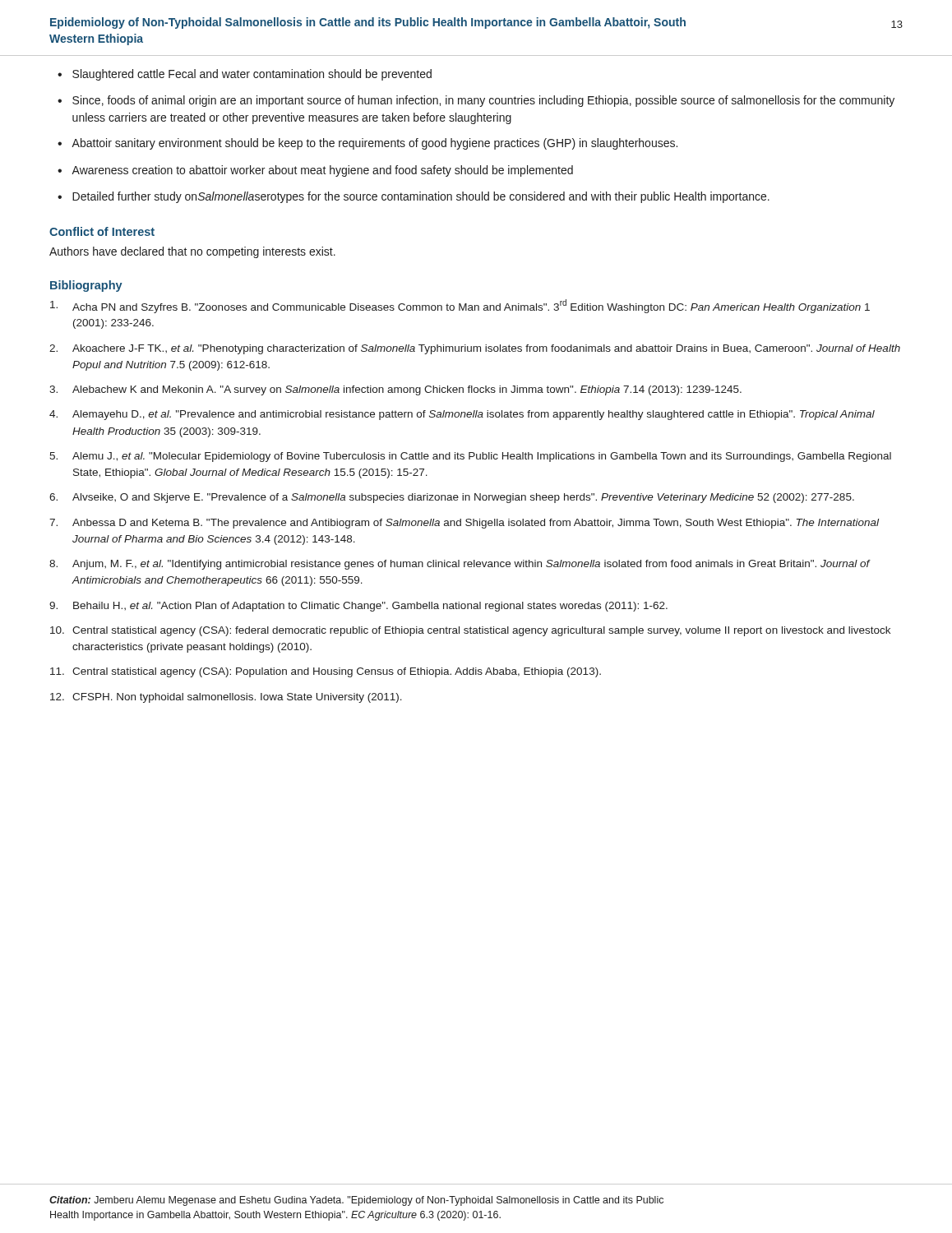Image resolution: width=952 pixels, height=1233 pixels.
Task: Locate the text starting "Detailed further study on Salmonella serotypes for the"
Action: point(421,197)
